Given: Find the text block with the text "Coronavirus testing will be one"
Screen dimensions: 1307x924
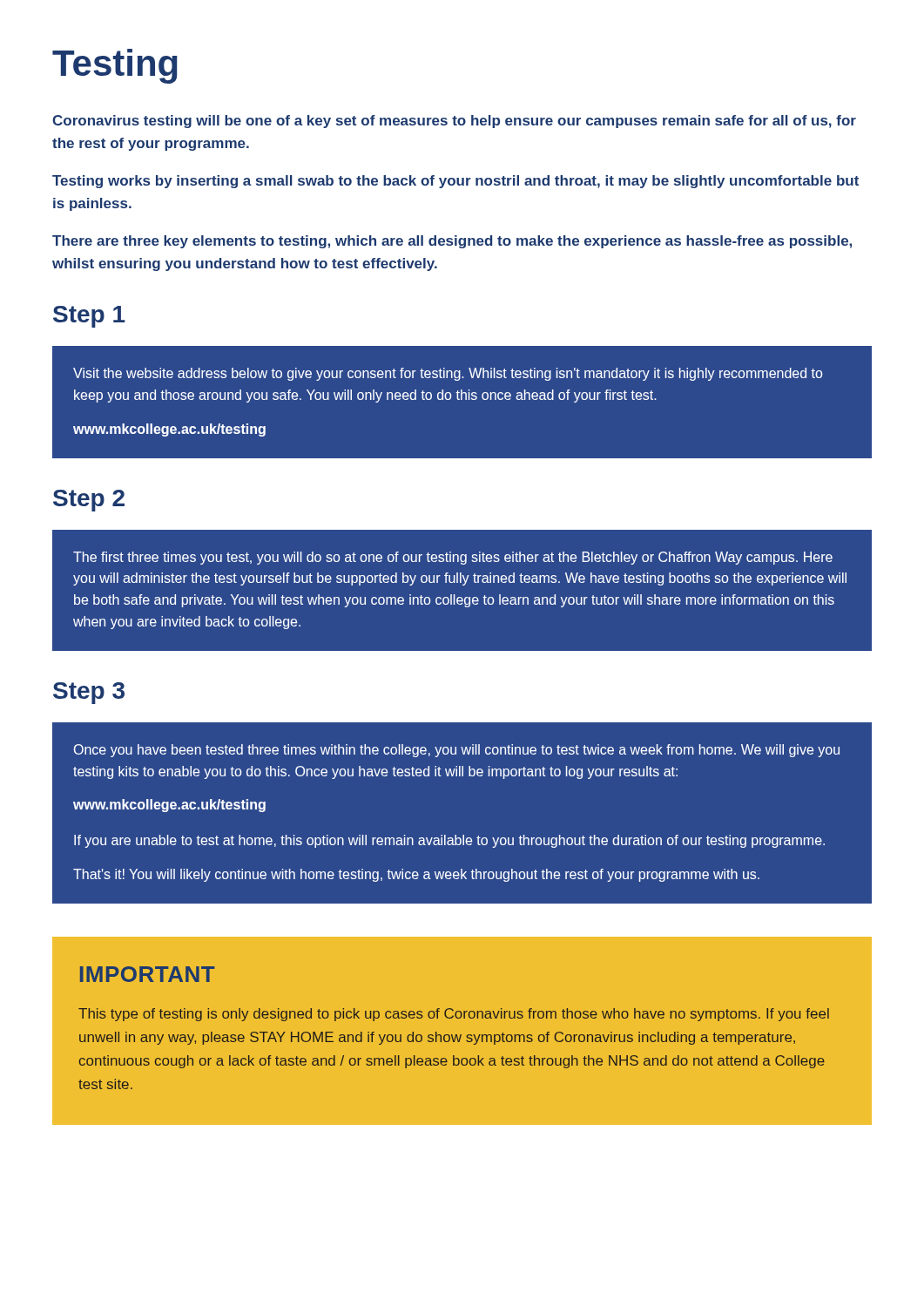Looking at the screenshot, I should pos(462,132).
